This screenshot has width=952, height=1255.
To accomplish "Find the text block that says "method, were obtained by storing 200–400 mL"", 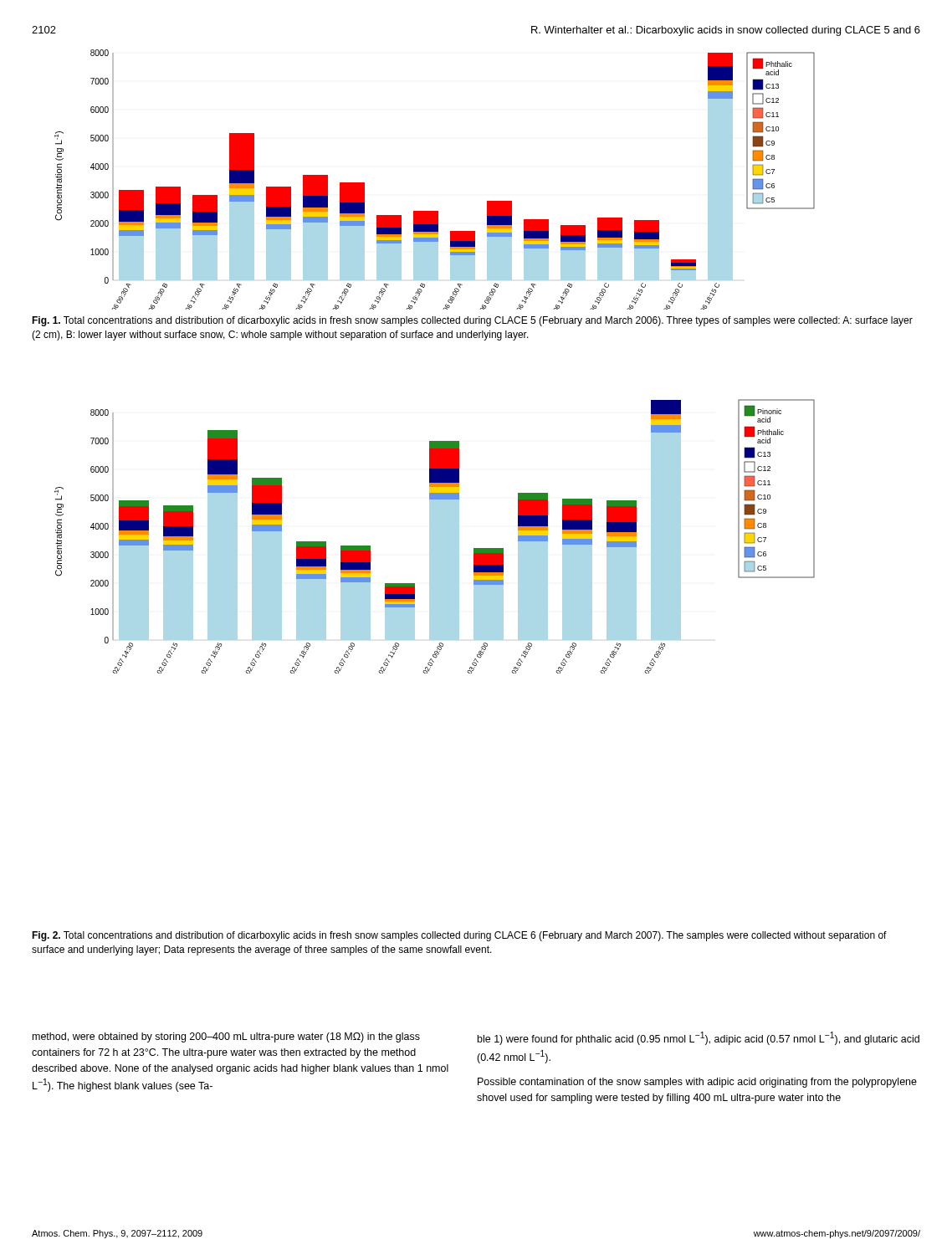I will click(243, 1062).
